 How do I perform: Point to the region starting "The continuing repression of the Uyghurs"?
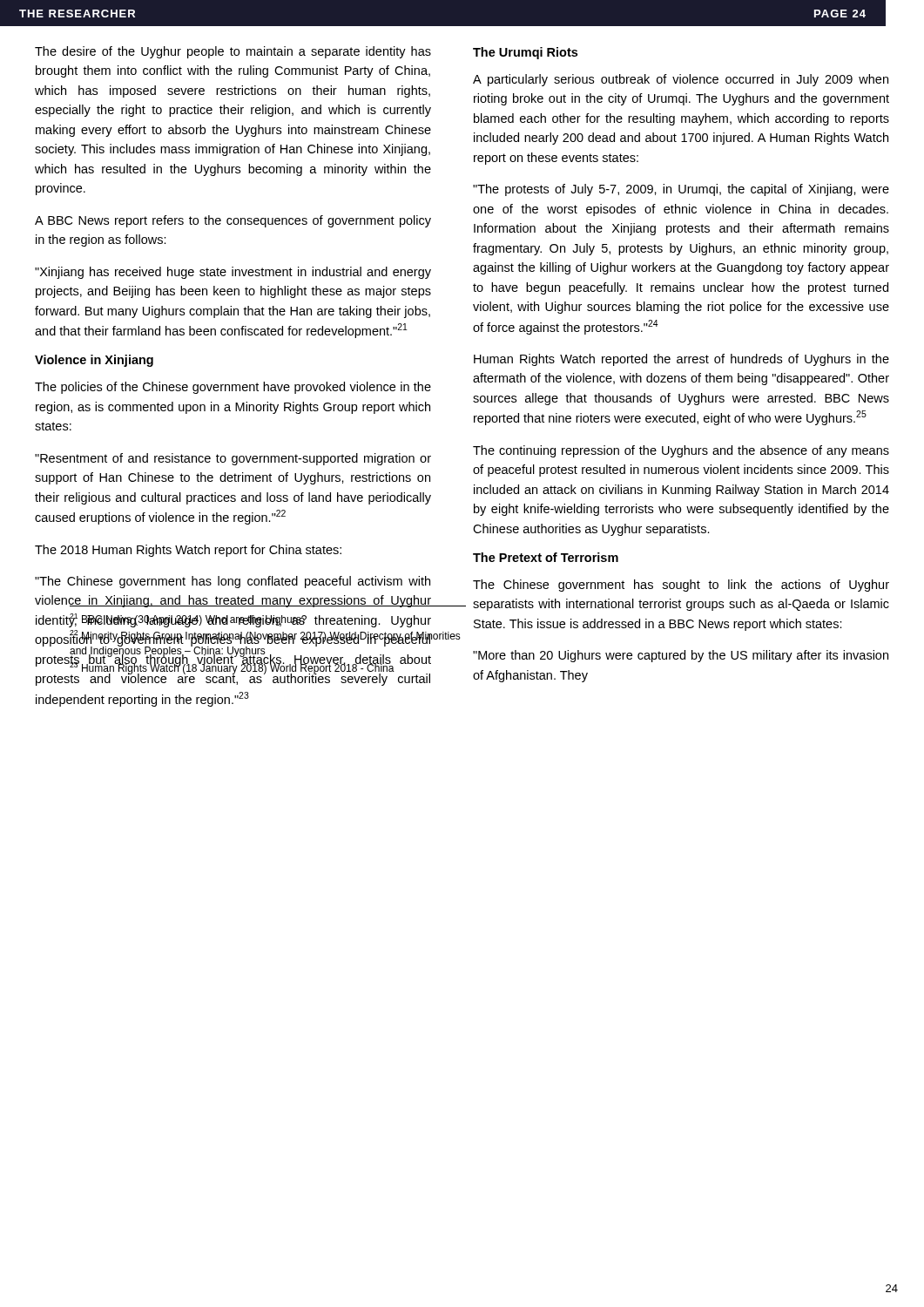tap(681, 489)
